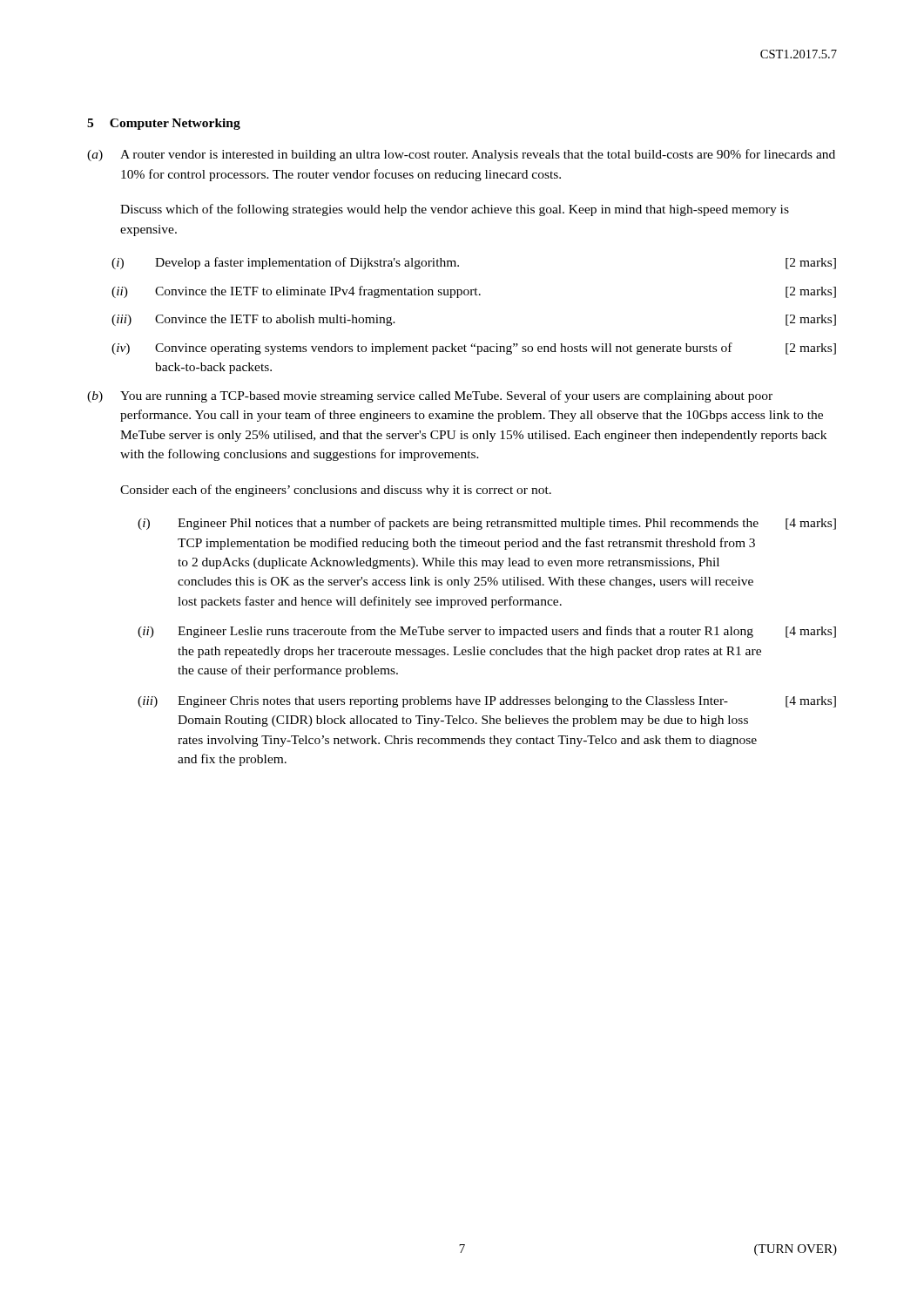
Task: Find the list item that says "(a) A router vendor is interested in"
Action: tap(462, 165)
